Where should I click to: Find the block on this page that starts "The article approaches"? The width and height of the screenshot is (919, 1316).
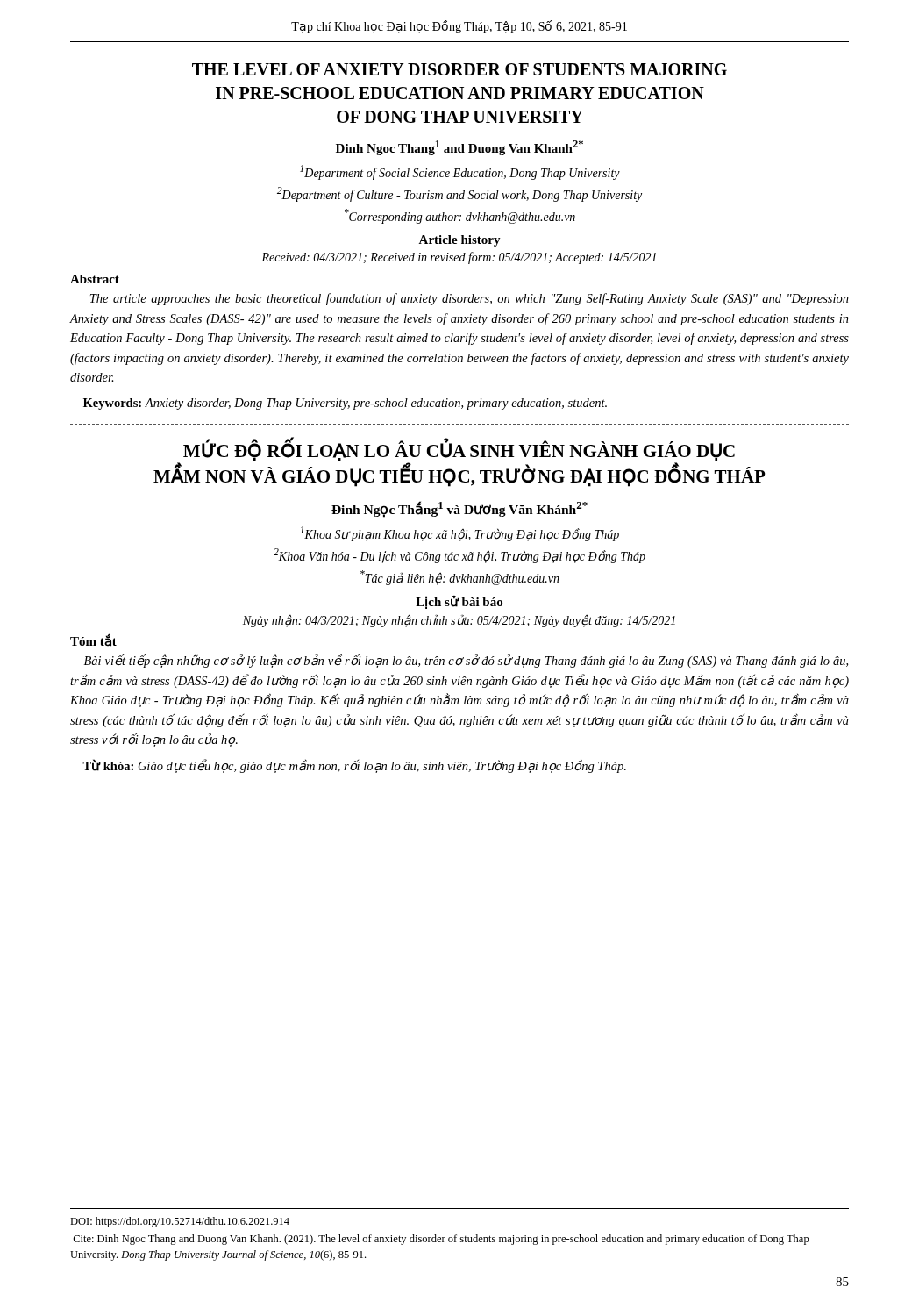pos(460,338)
